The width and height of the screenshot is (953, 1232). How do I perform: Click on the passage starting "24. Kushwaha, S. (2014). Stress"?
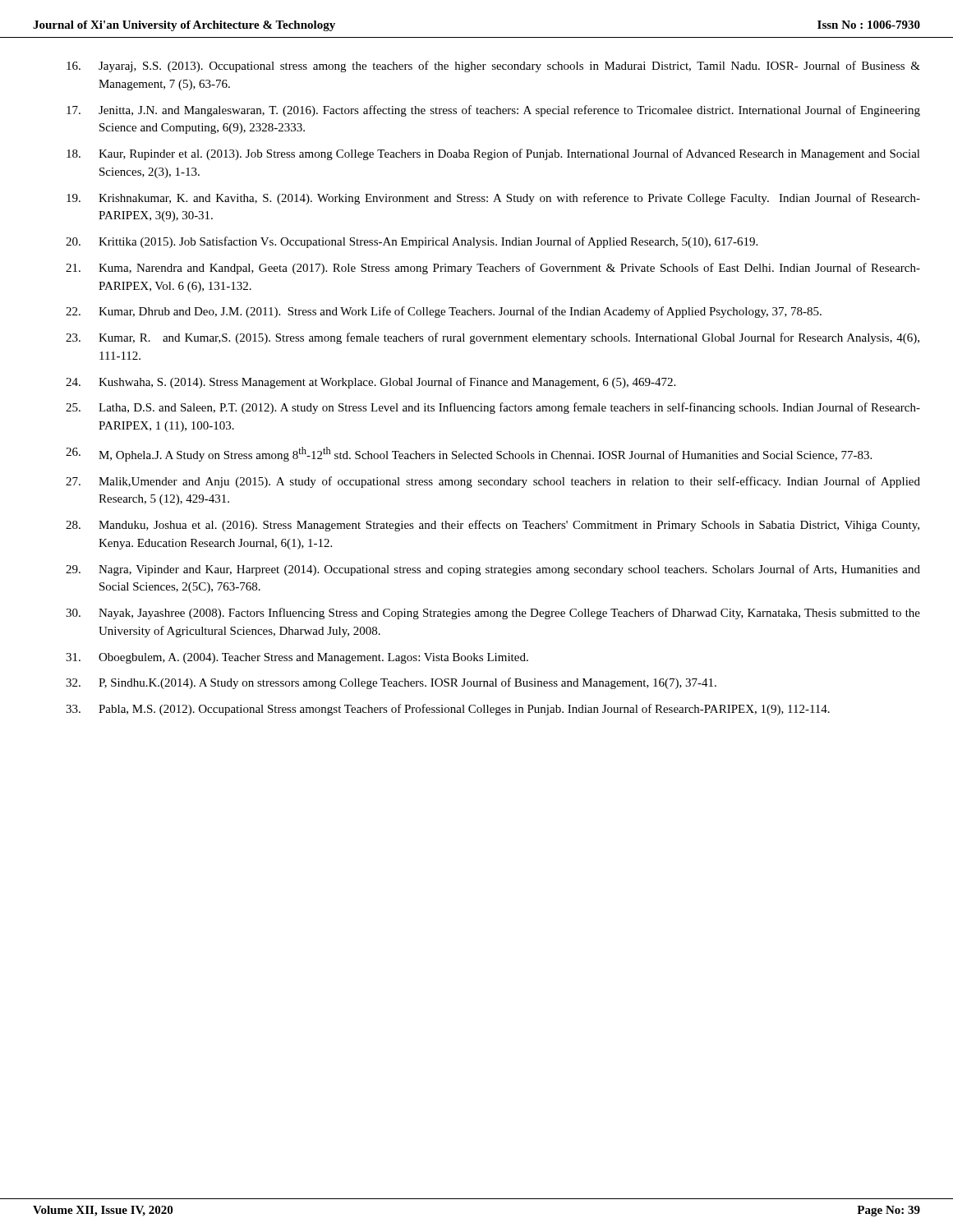pos(476,382)
